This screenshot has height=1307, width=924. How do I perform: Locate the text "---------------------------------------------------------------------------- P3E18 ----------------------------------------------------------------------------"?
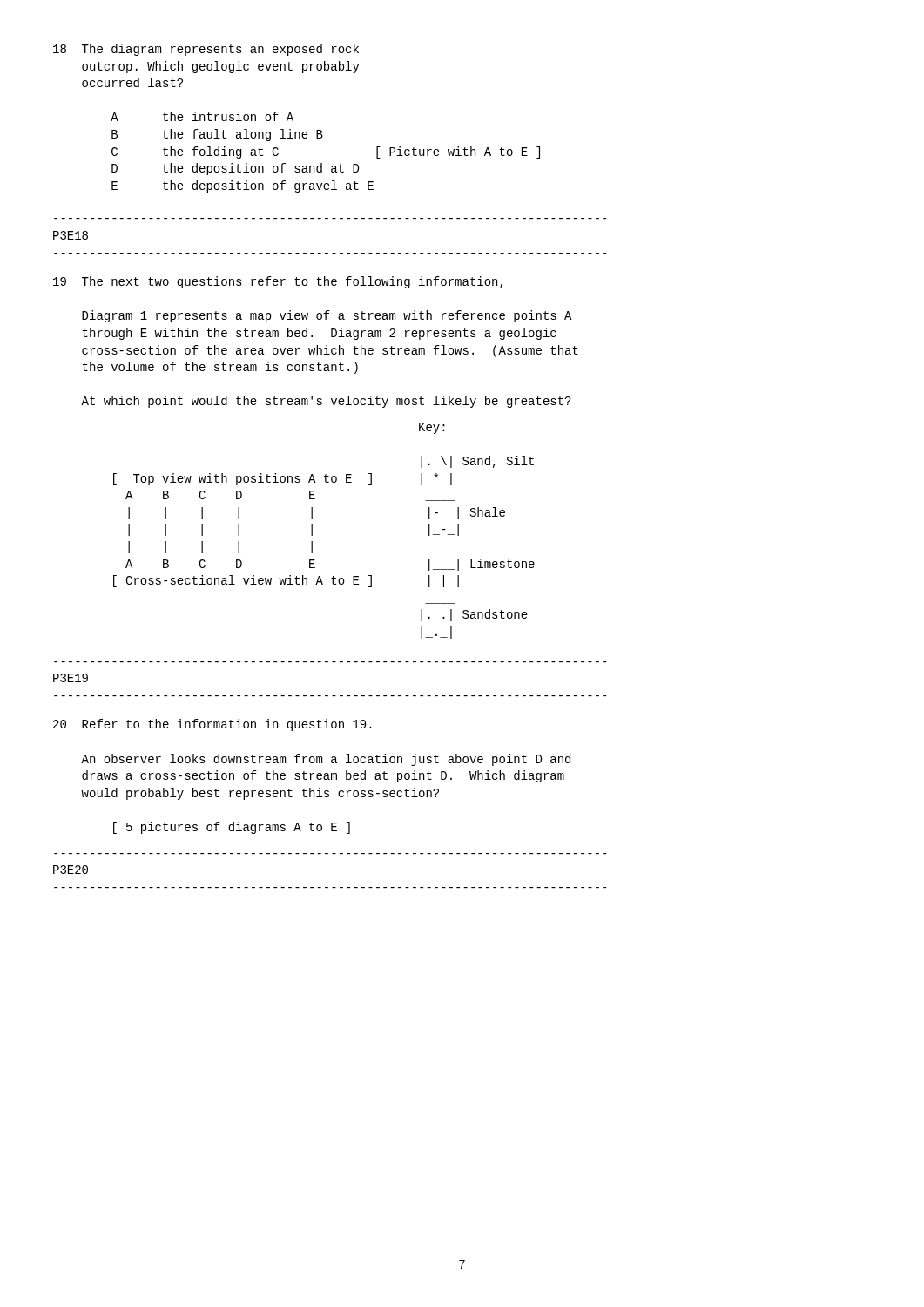coord(71,235)
